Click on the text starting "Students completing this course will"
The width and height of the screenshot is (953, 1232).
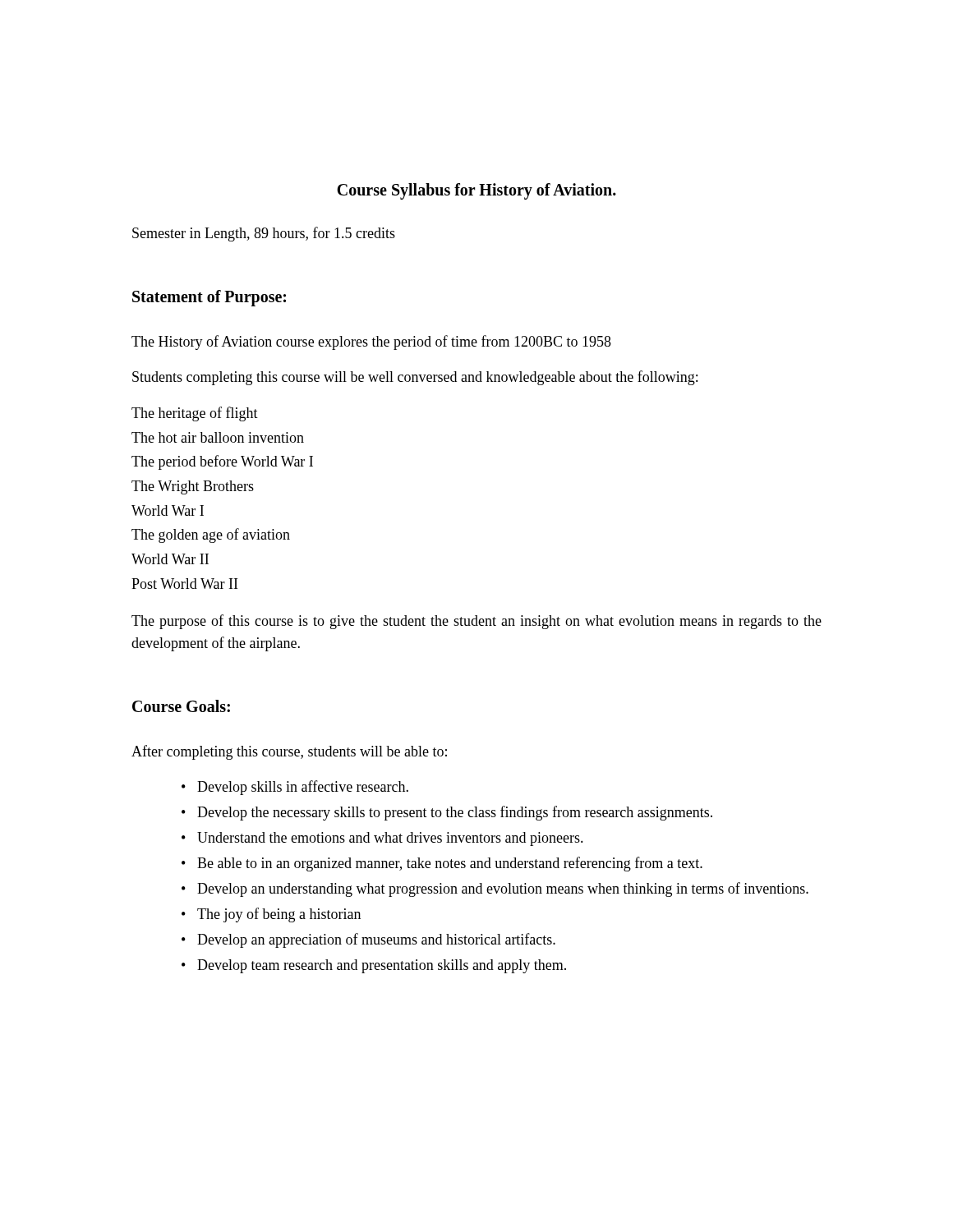(x=415, y=377)
